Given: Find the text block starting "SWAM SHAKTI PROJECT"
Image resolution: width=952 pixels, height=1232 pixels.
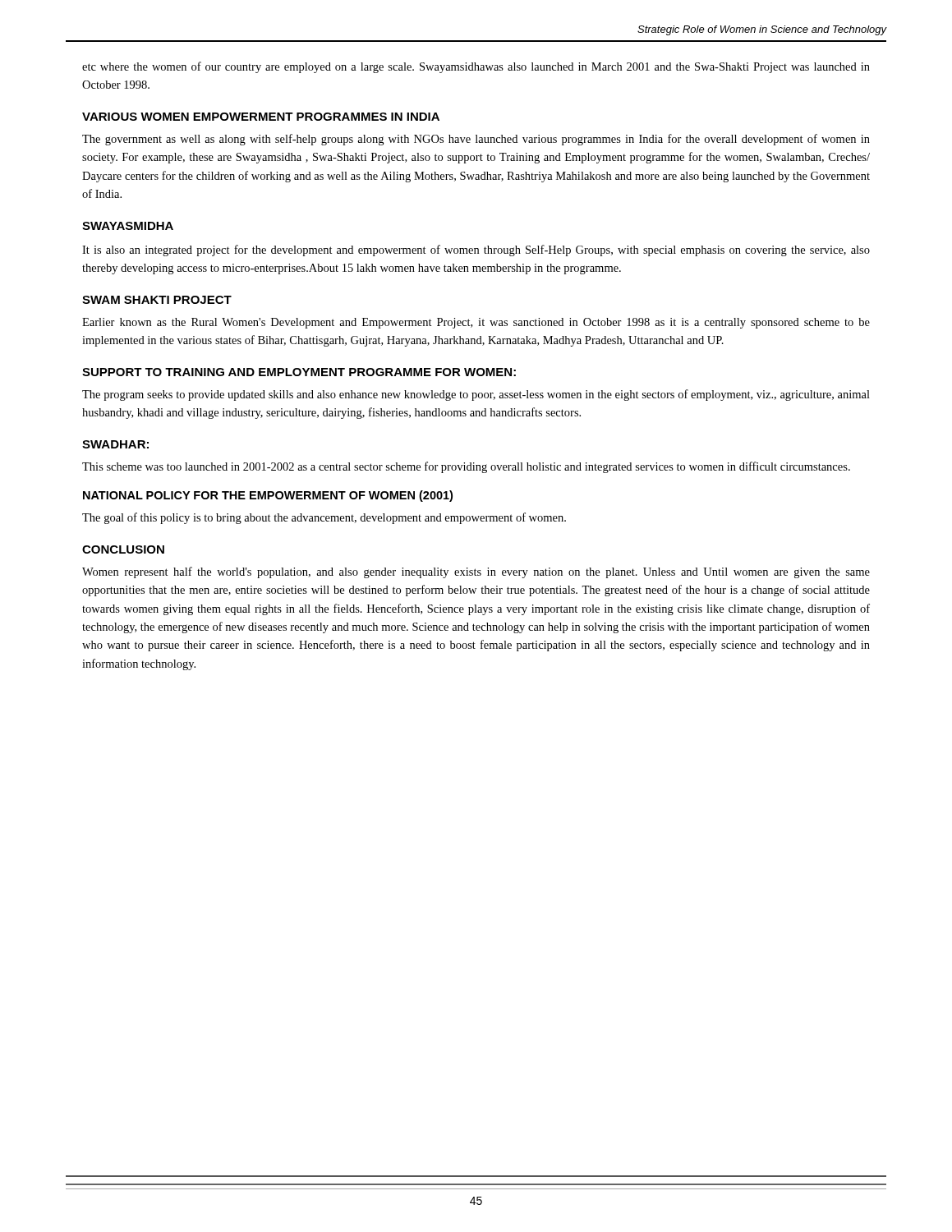Looking at the screenshot, I should point(157,299).
